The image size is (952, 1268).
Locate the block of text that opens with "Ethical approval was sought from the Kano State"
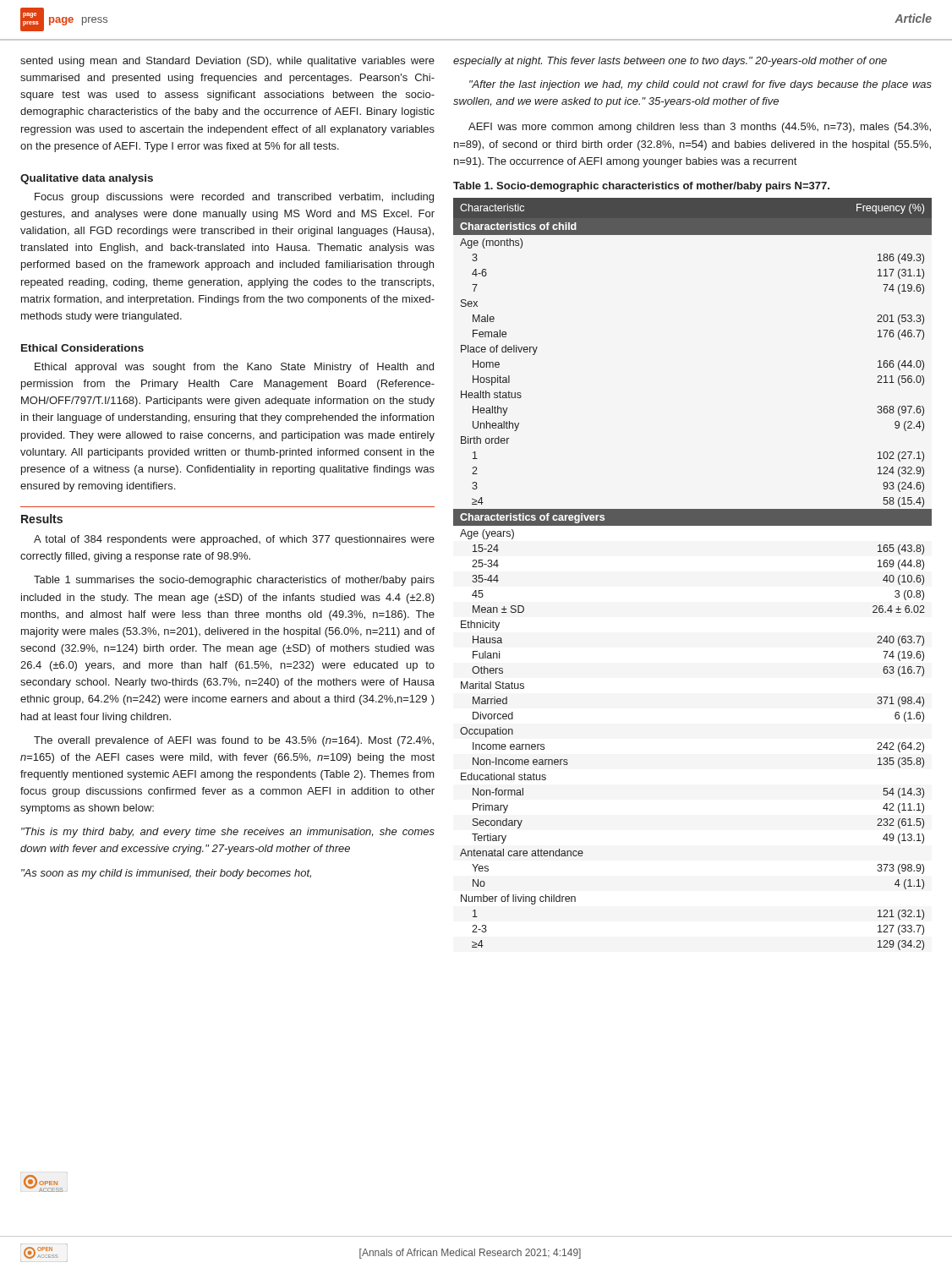coord(227,426)
